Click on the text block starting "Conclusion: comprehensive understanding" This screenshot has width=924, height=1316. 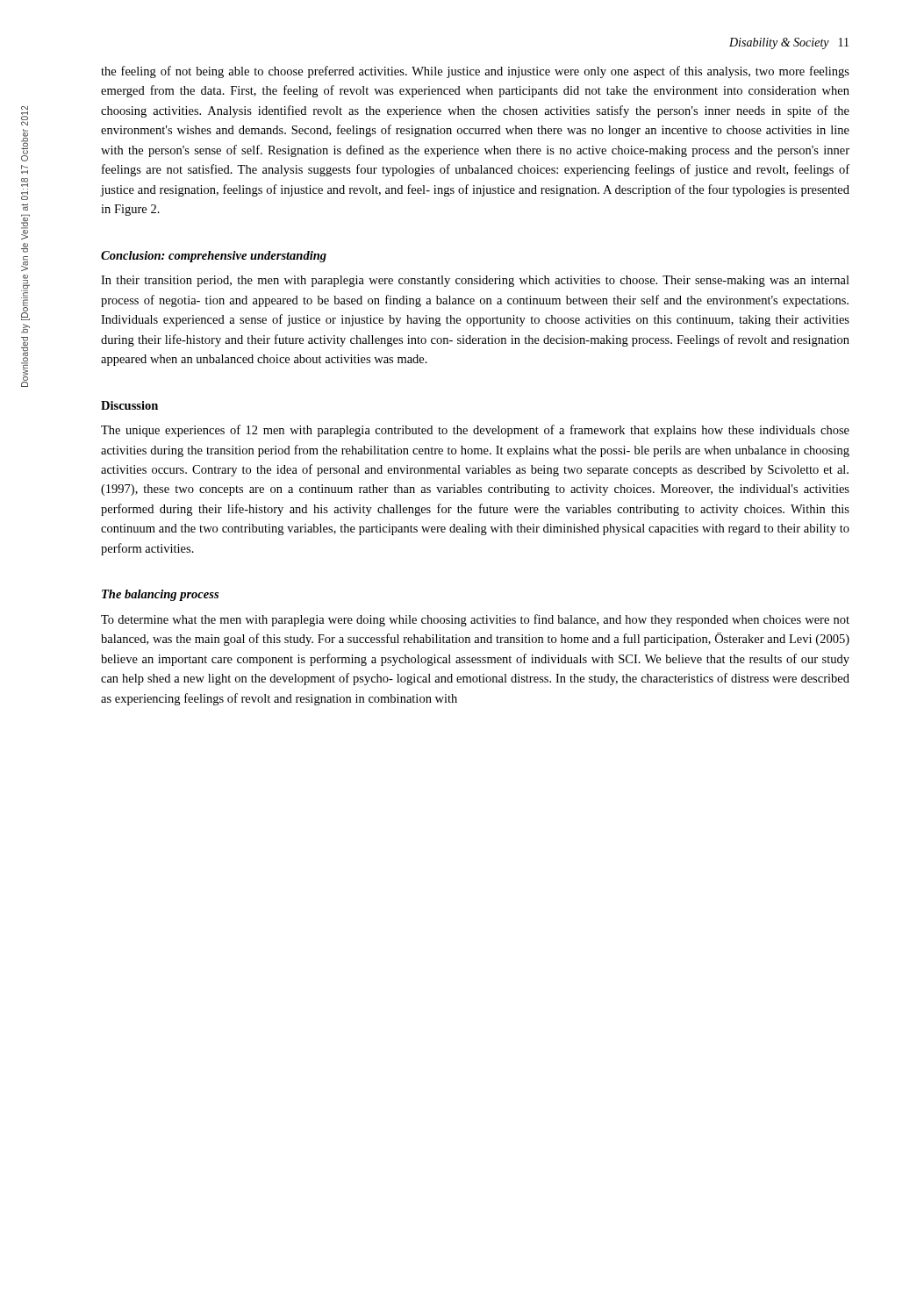214,255
